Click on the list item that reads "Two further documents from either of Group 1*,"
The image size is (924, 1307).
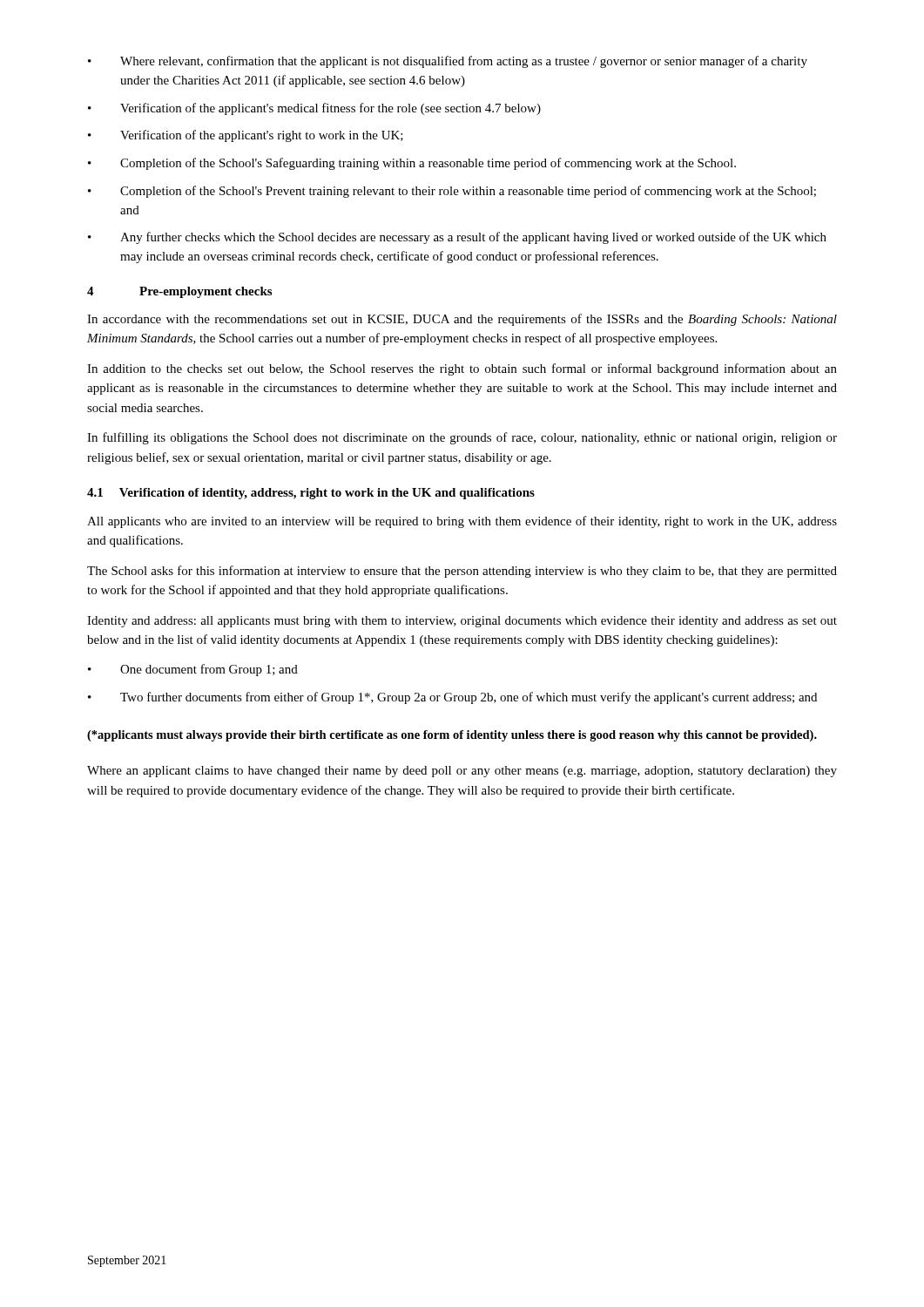coord(462,697)
